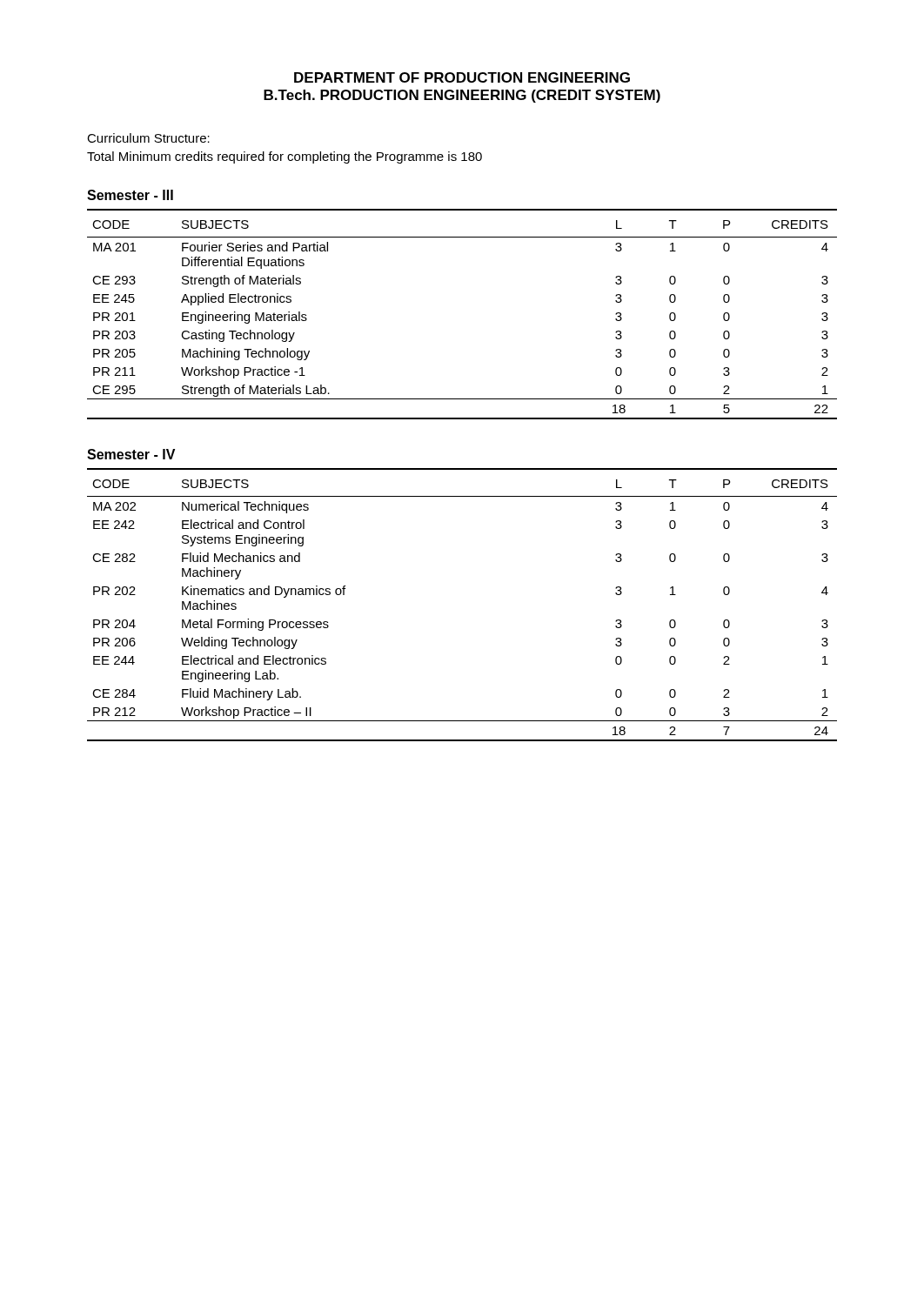924x1305 pixels.
Task: Click on the passage starting "Semester - III"
Action: 130,195
